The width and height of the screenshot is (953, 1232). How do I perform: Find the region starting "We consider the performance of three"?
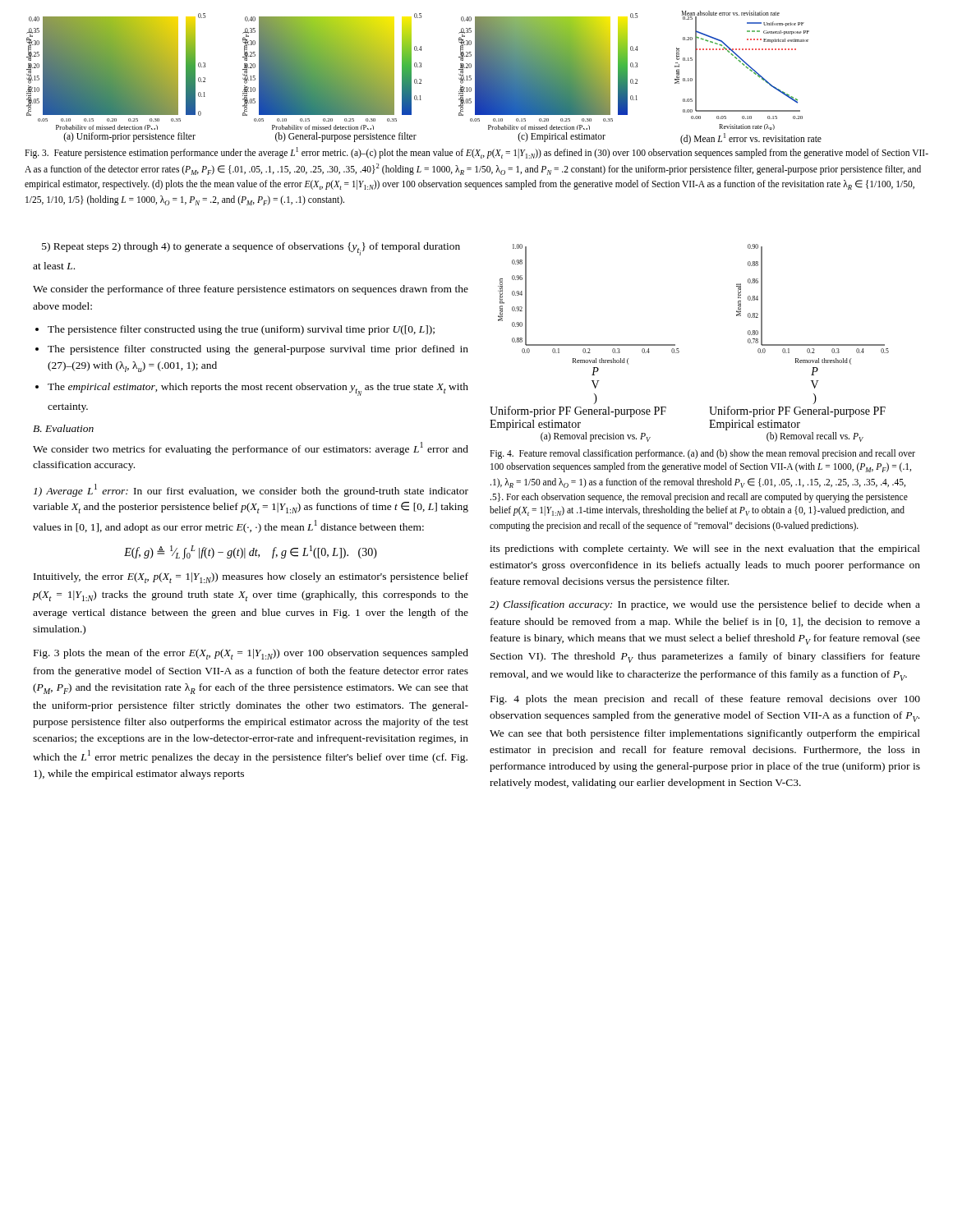click(251, 297)
